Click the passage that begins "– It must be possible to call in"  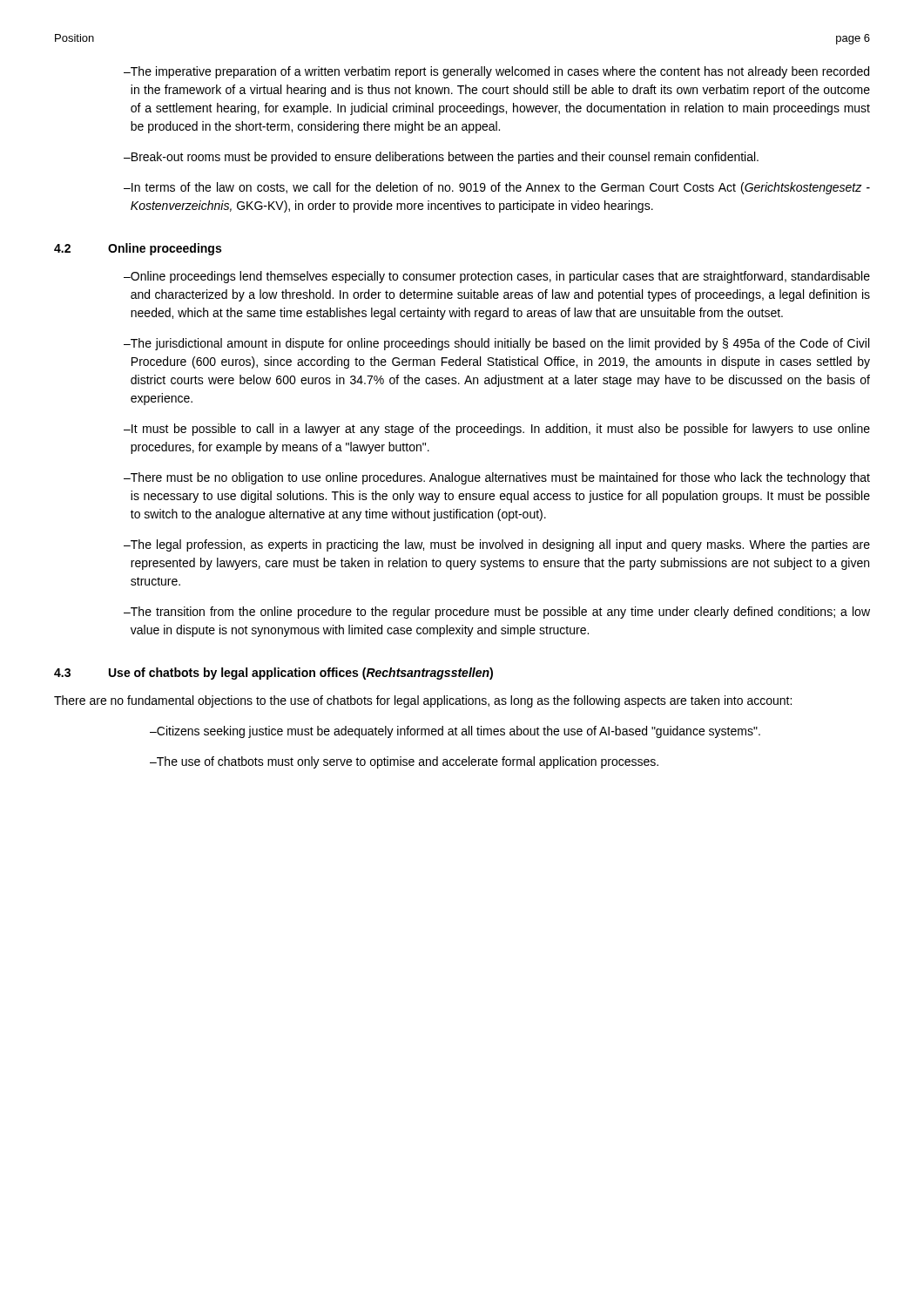(462, 438)
